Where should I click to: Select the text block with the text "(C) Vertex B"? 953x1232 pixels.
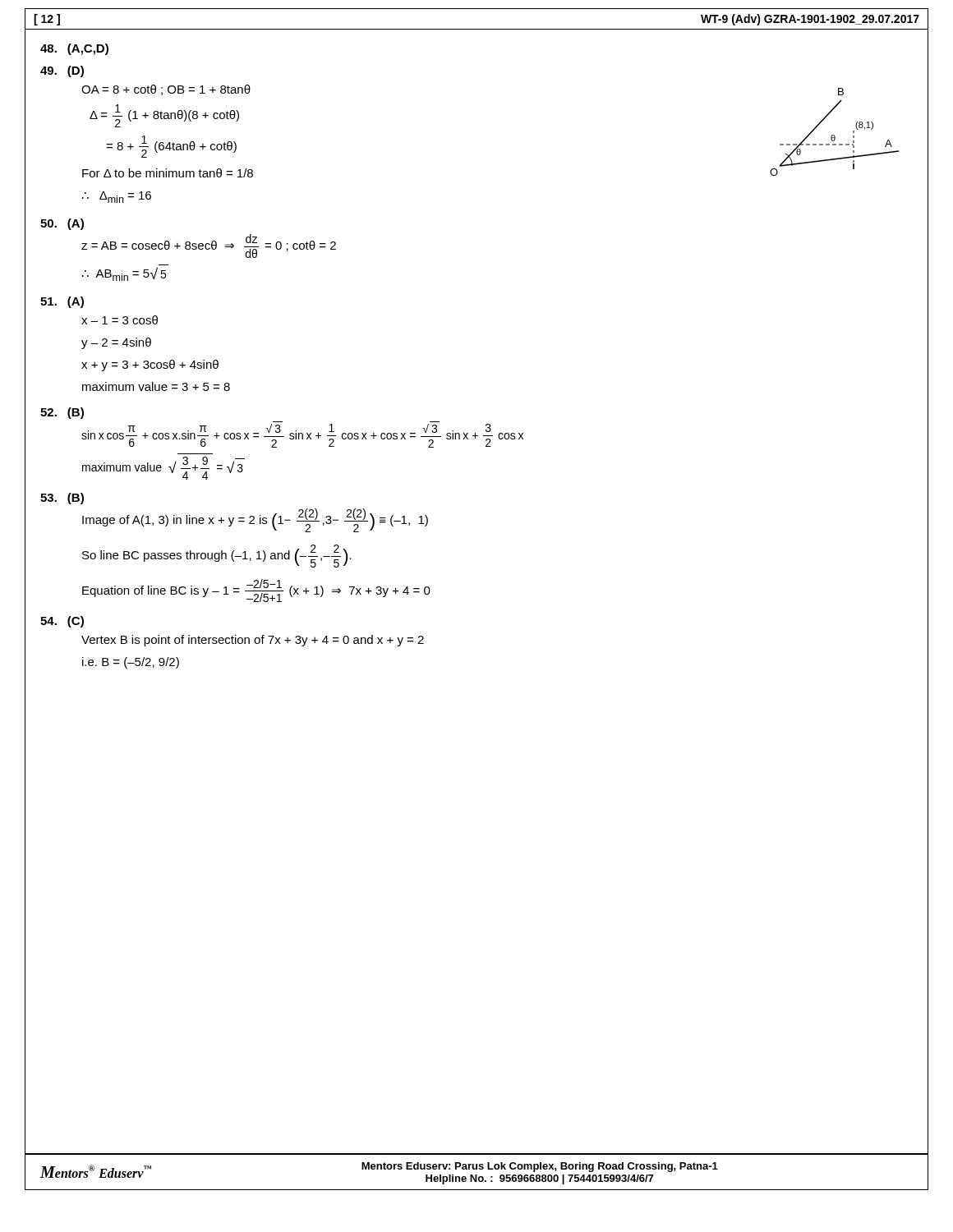(x=232, y=642)
